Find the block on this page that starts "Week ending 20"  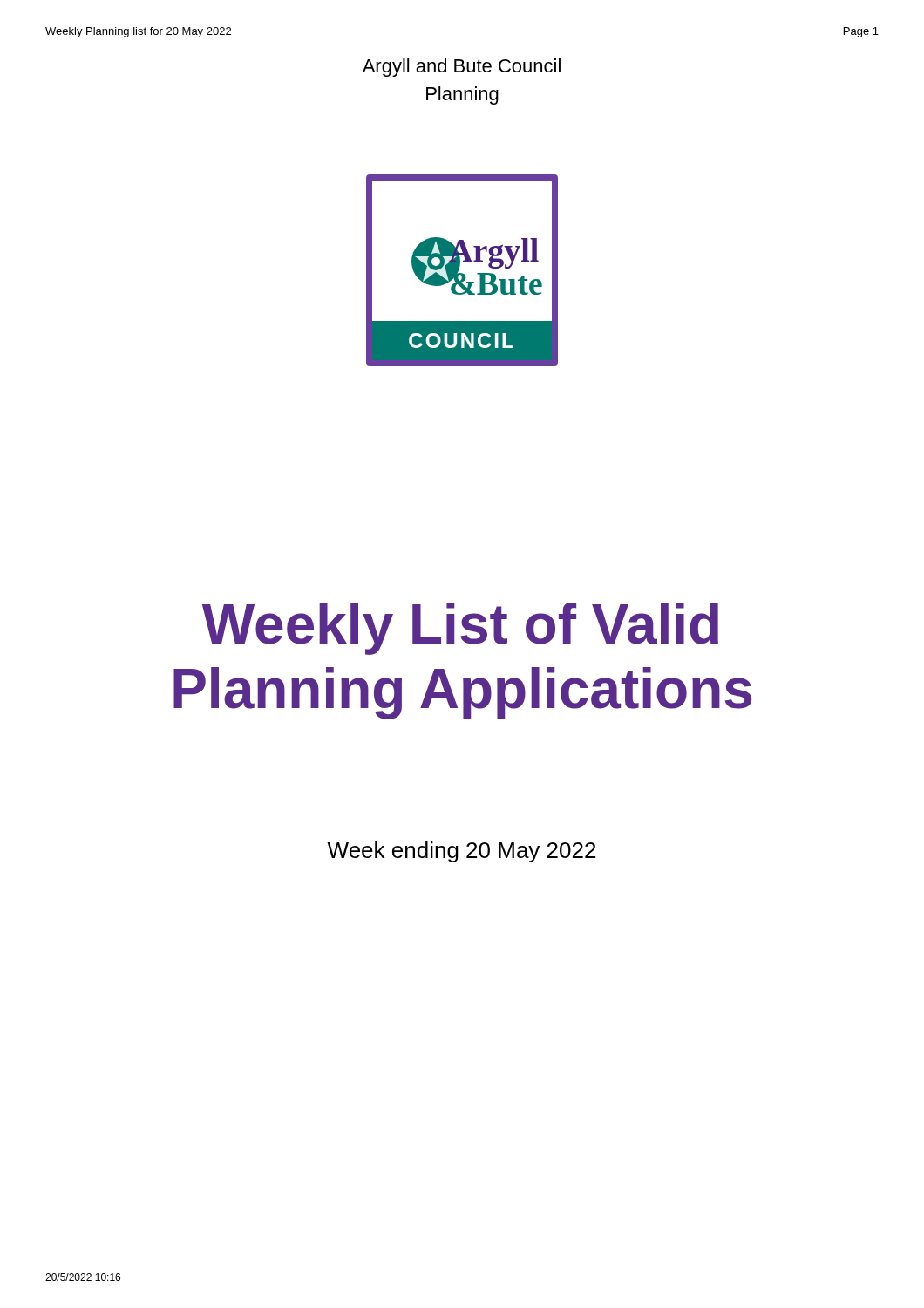[x=462, y=850]
